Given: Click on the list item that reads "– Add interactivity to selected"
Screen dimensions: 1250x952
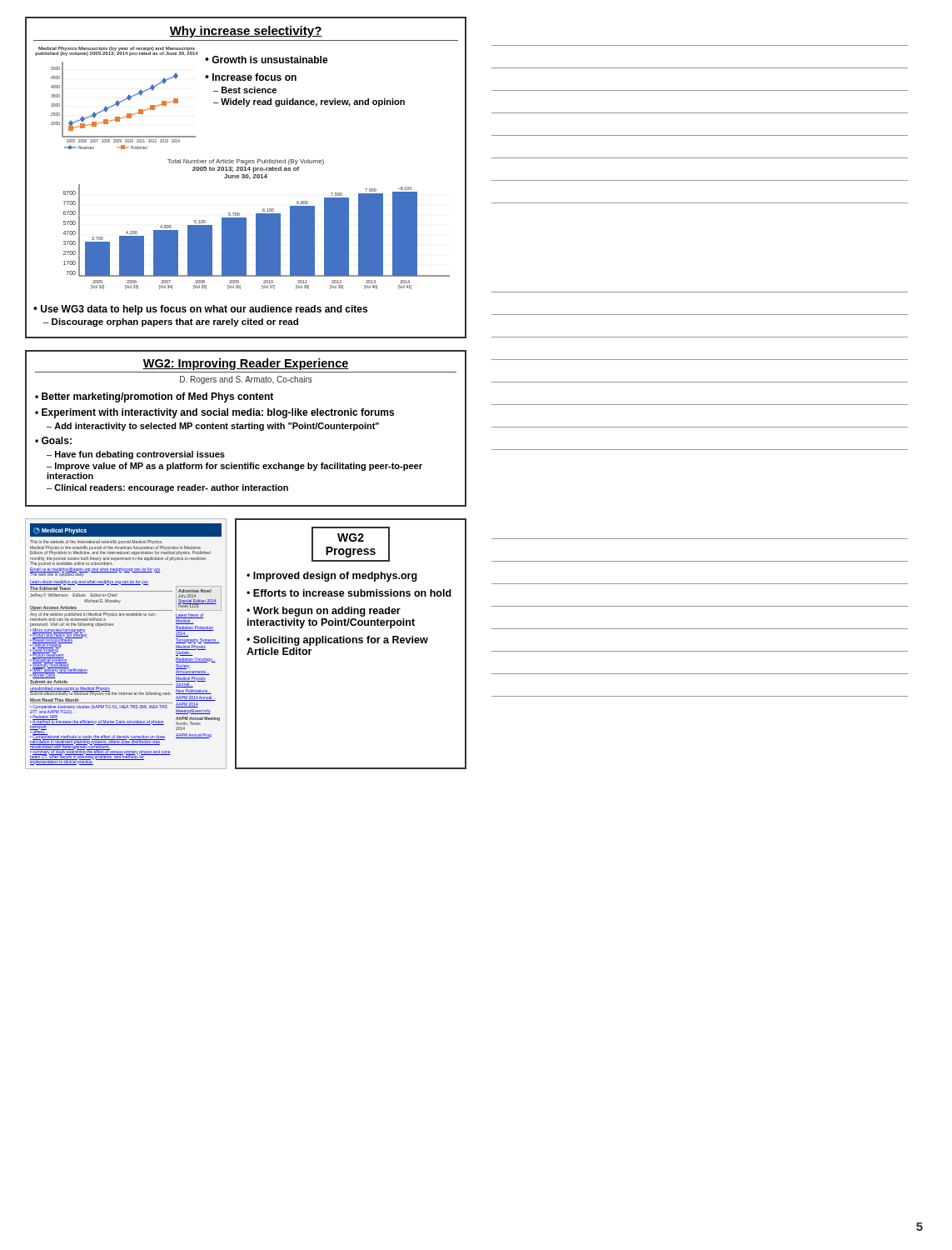Looking at the screenshot, I should pyautogui.click(x=213, y=426).
